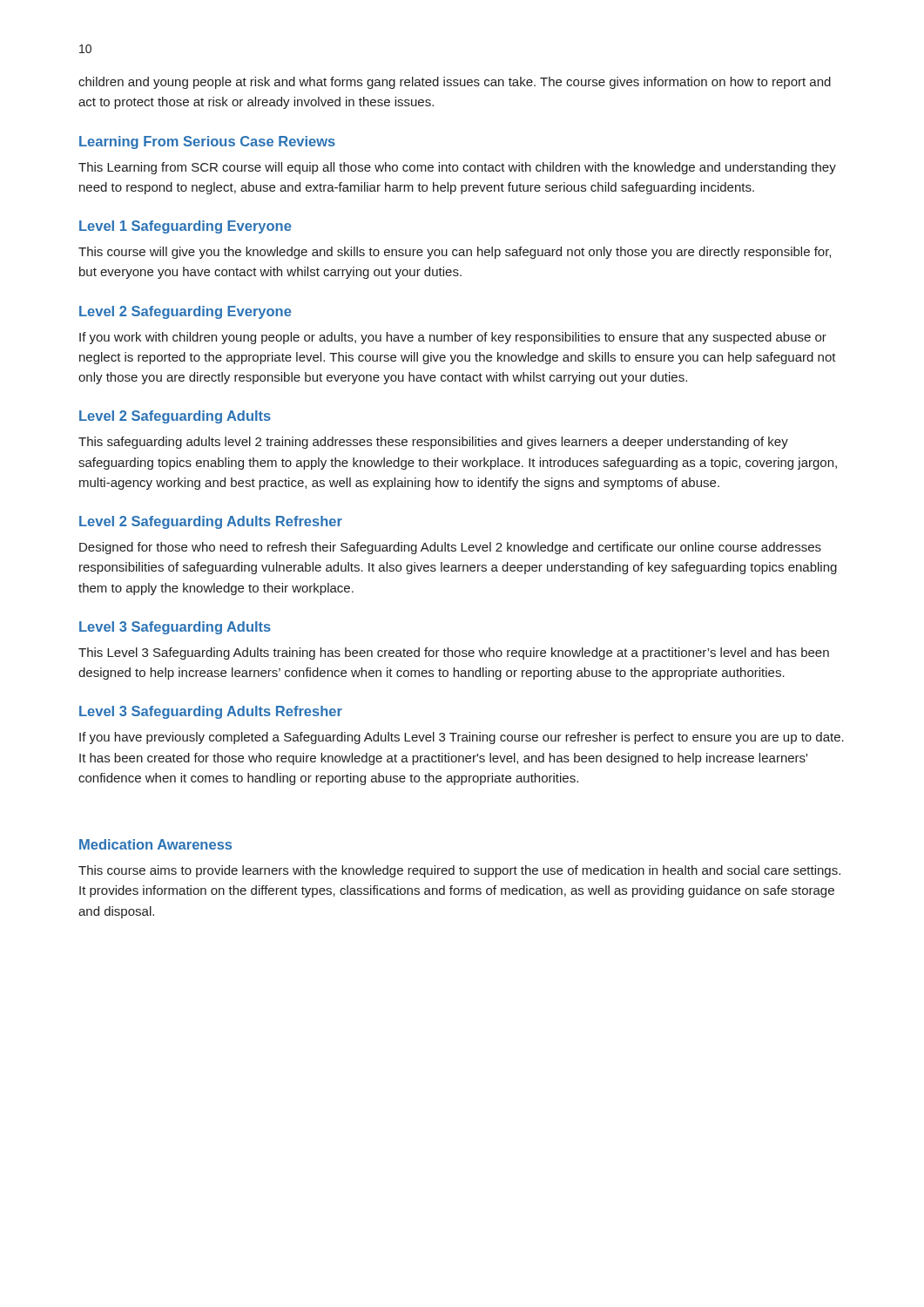Locate the block of text that opens with "children and young people at risk"
924x1307 pixels.
[x=455, y=92]
